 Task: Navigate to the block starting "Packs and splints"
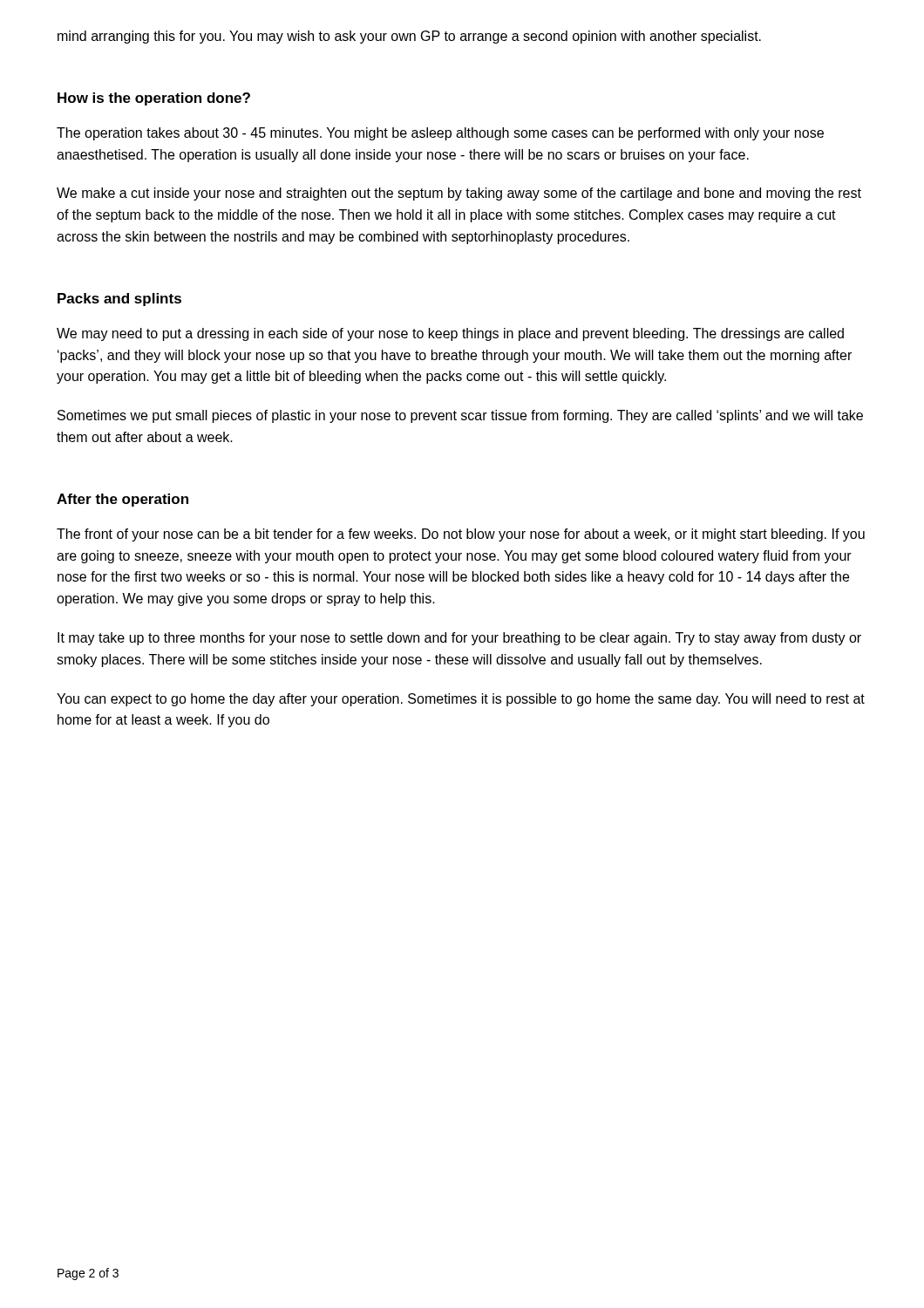[119, 298]
